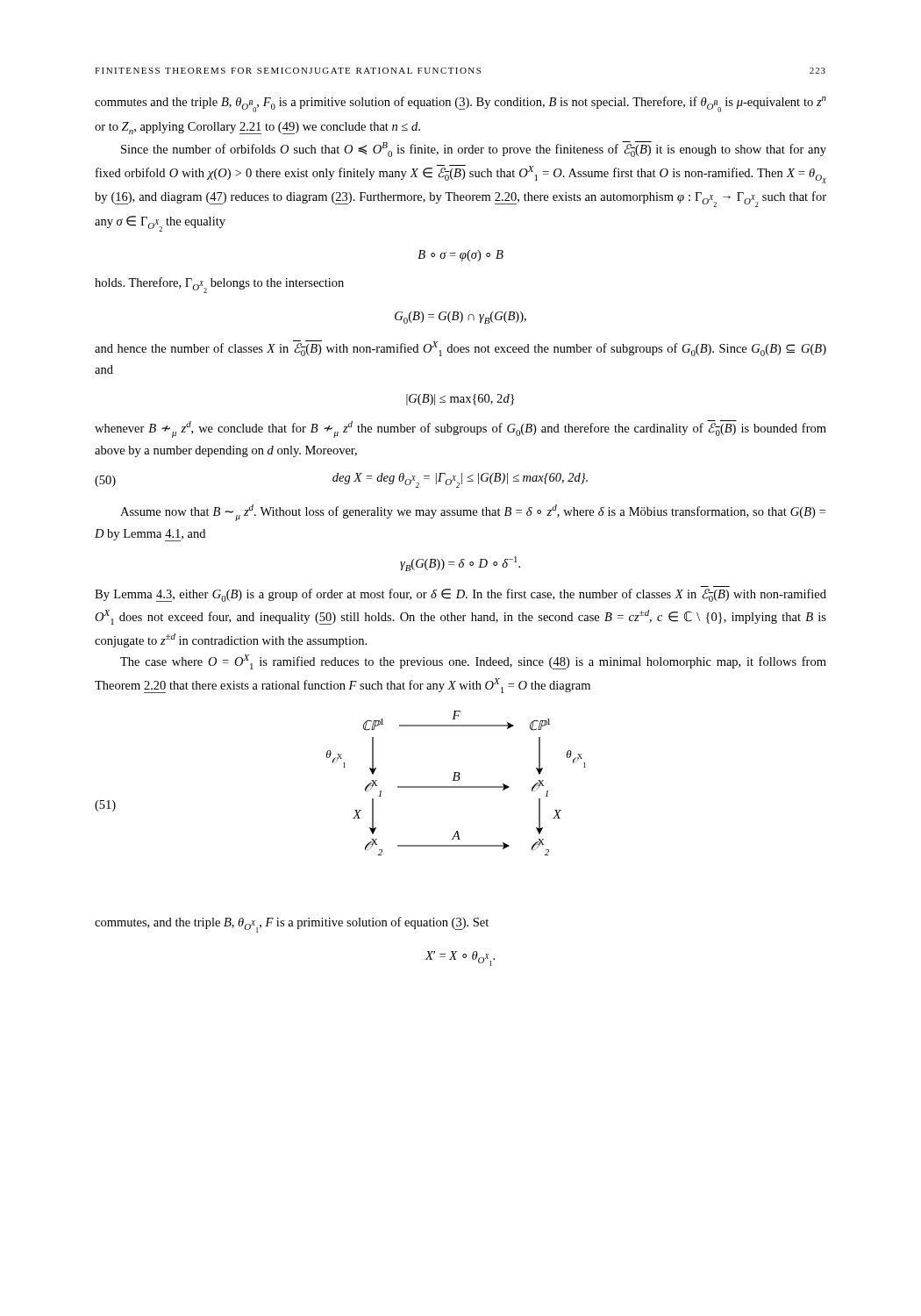921x1316 pixels.
Task: Click the formula that begins "(50) deg X = deg θOX2 = |ΓOX2|"
Action: (342, 480)
